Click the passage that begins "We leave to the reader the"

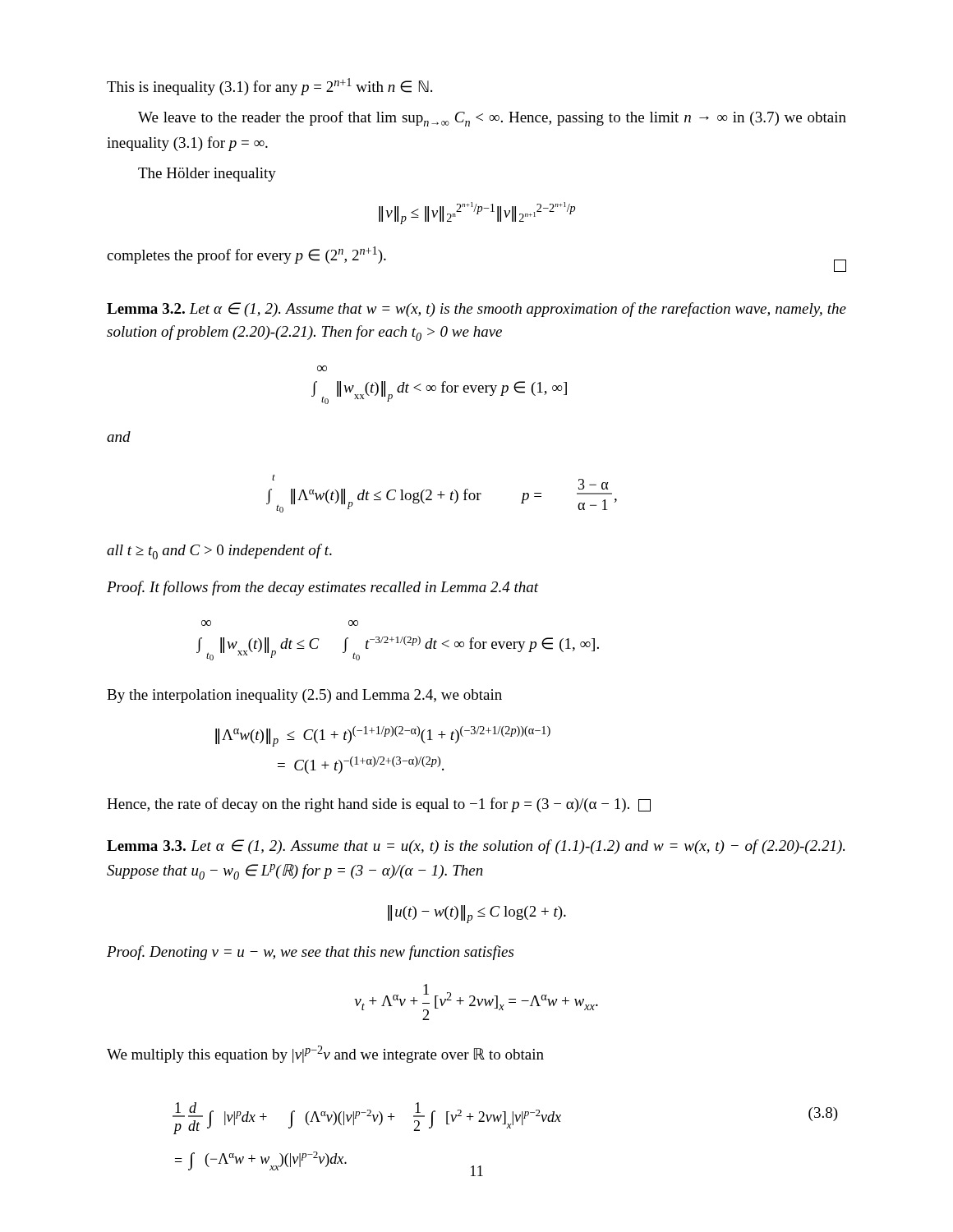[476, 130]
